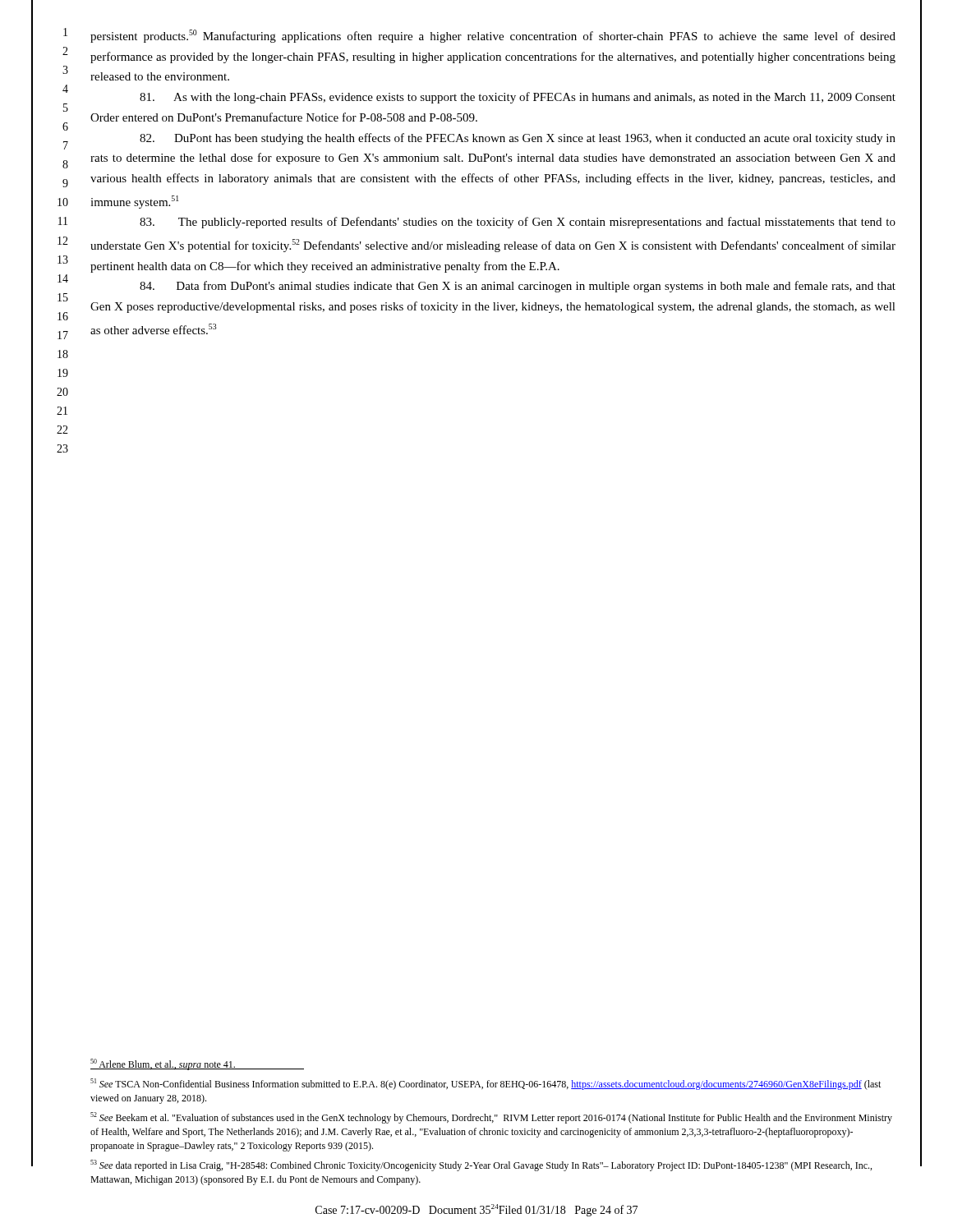Navigate to the passage starting "50 Arlene Blum, et al.,"
The height and width of the screenshot is (1232, 953).
point(163,1064)
